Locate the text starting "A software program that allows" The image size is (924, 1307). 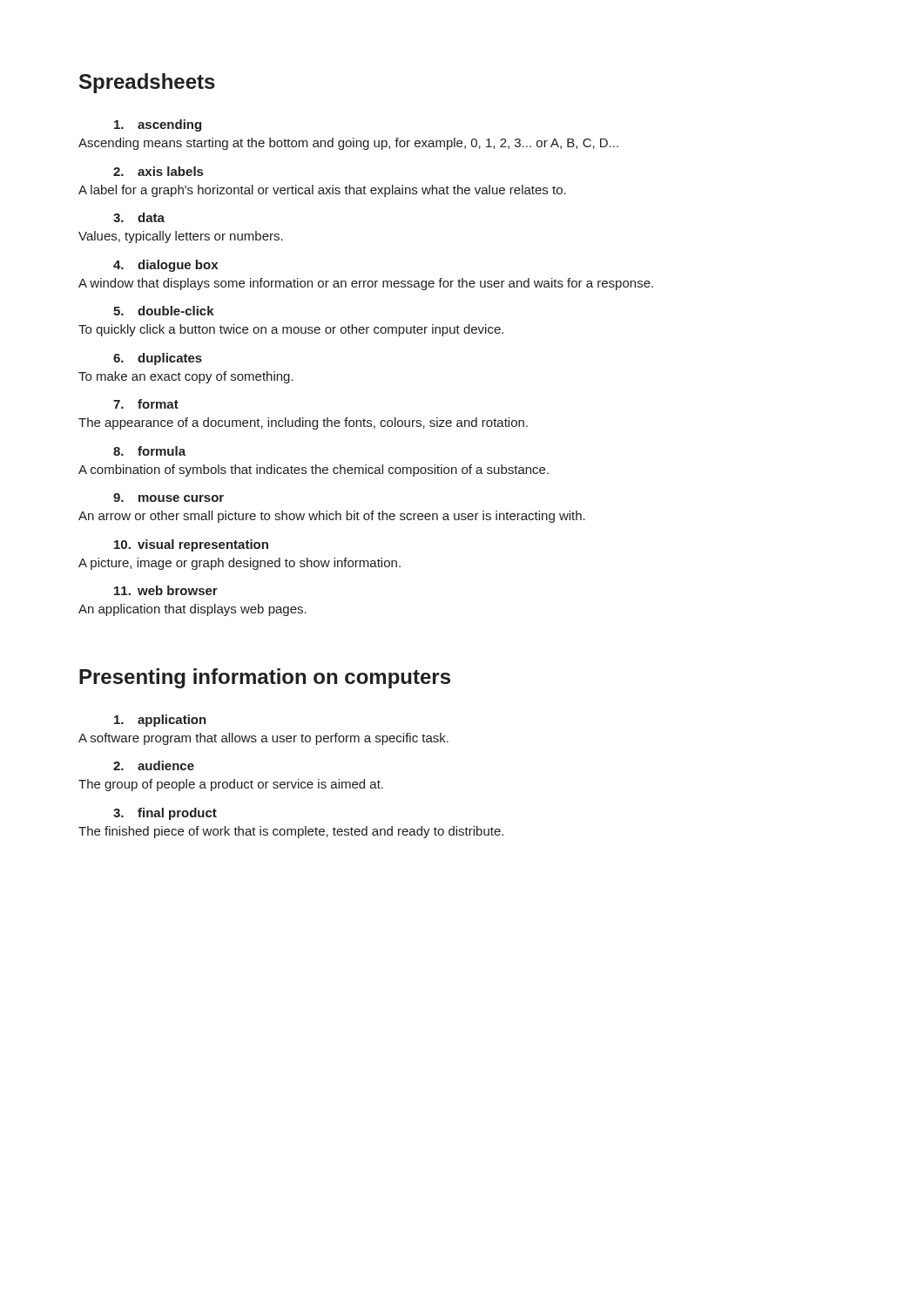click(264, 737)
